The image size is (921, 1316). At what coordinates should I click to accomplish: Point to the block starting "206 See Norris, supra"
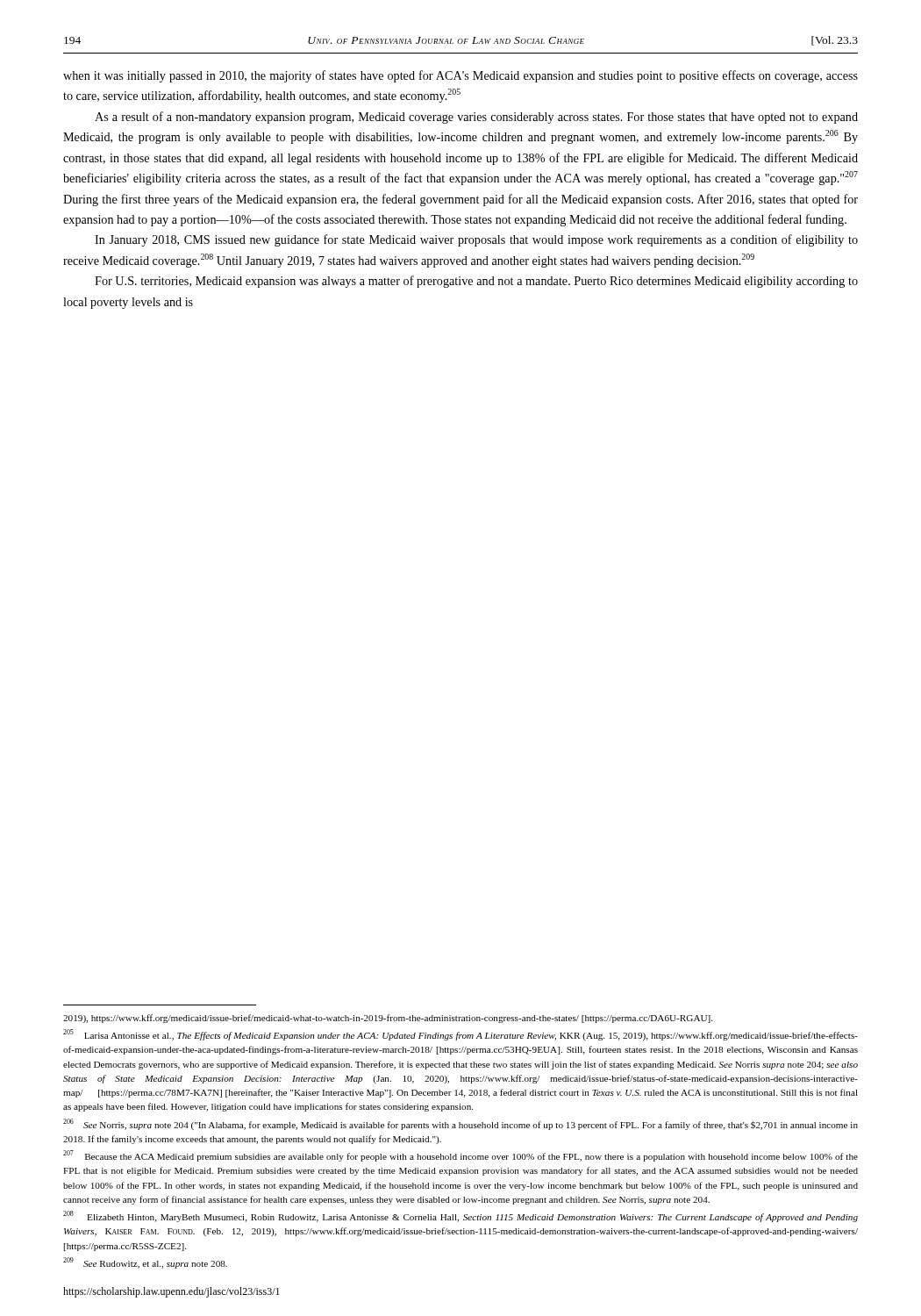(x=460, y=1132)
